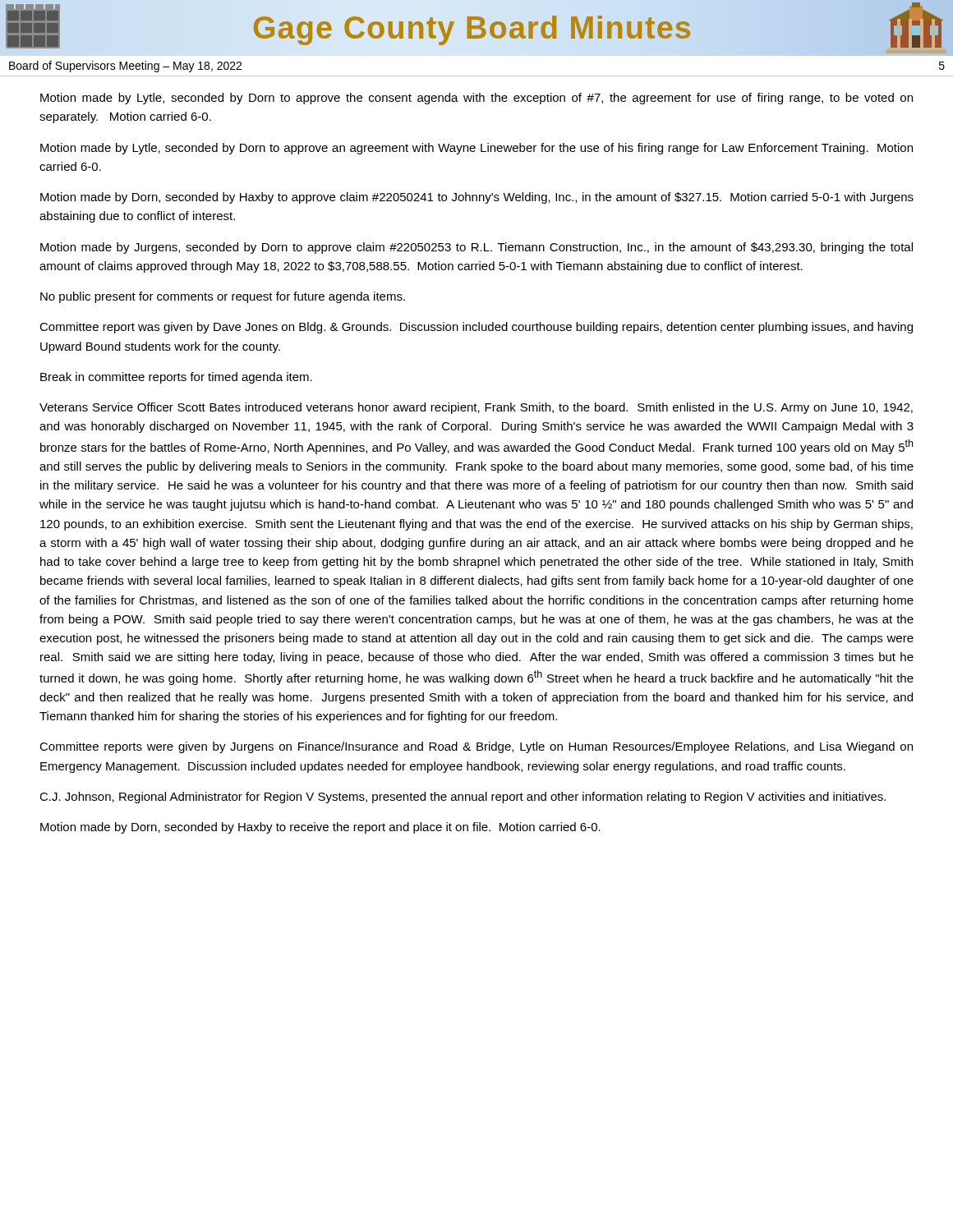Image resolution: width=953 pixels, height=1232 pixels.
Task: Click on the region starting "Committee report was given by"
Action: (476, 336)
